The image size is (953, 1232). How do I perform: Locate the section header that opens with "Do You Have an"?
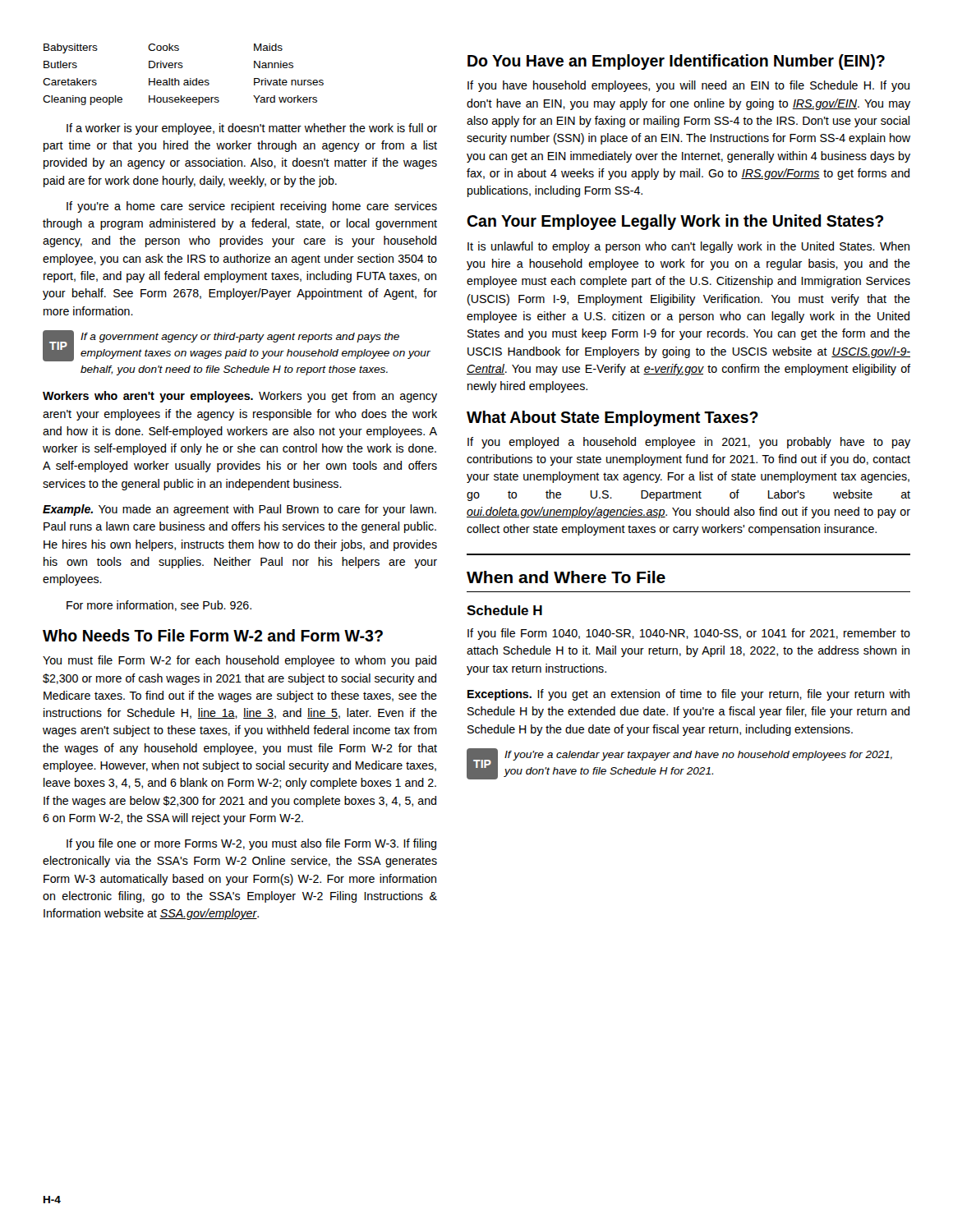click(x=688, y=61)
